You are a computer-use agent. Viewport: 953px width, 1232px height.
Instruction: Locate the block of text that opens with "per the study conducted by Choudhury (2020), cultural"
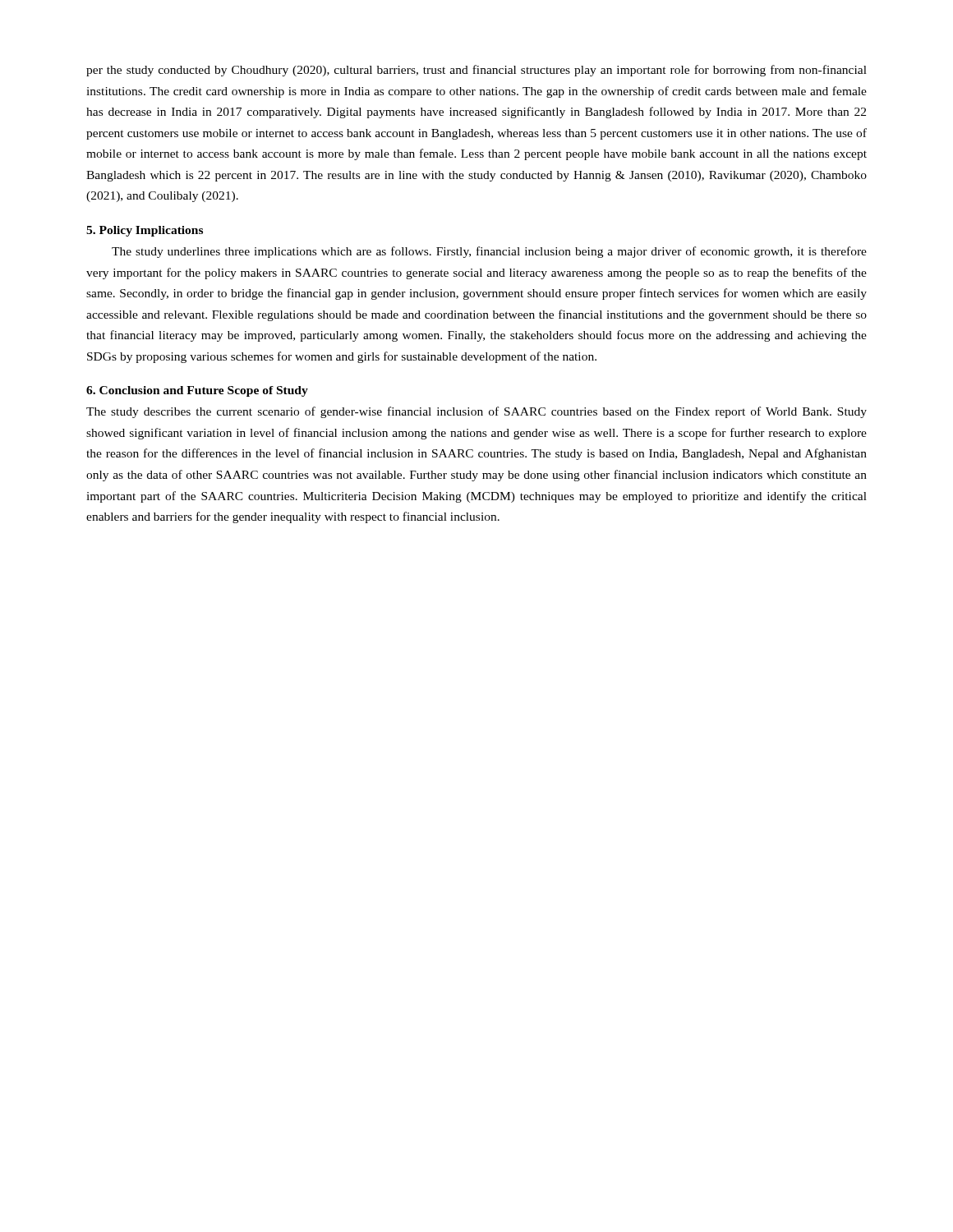click(x=476, y=133)
